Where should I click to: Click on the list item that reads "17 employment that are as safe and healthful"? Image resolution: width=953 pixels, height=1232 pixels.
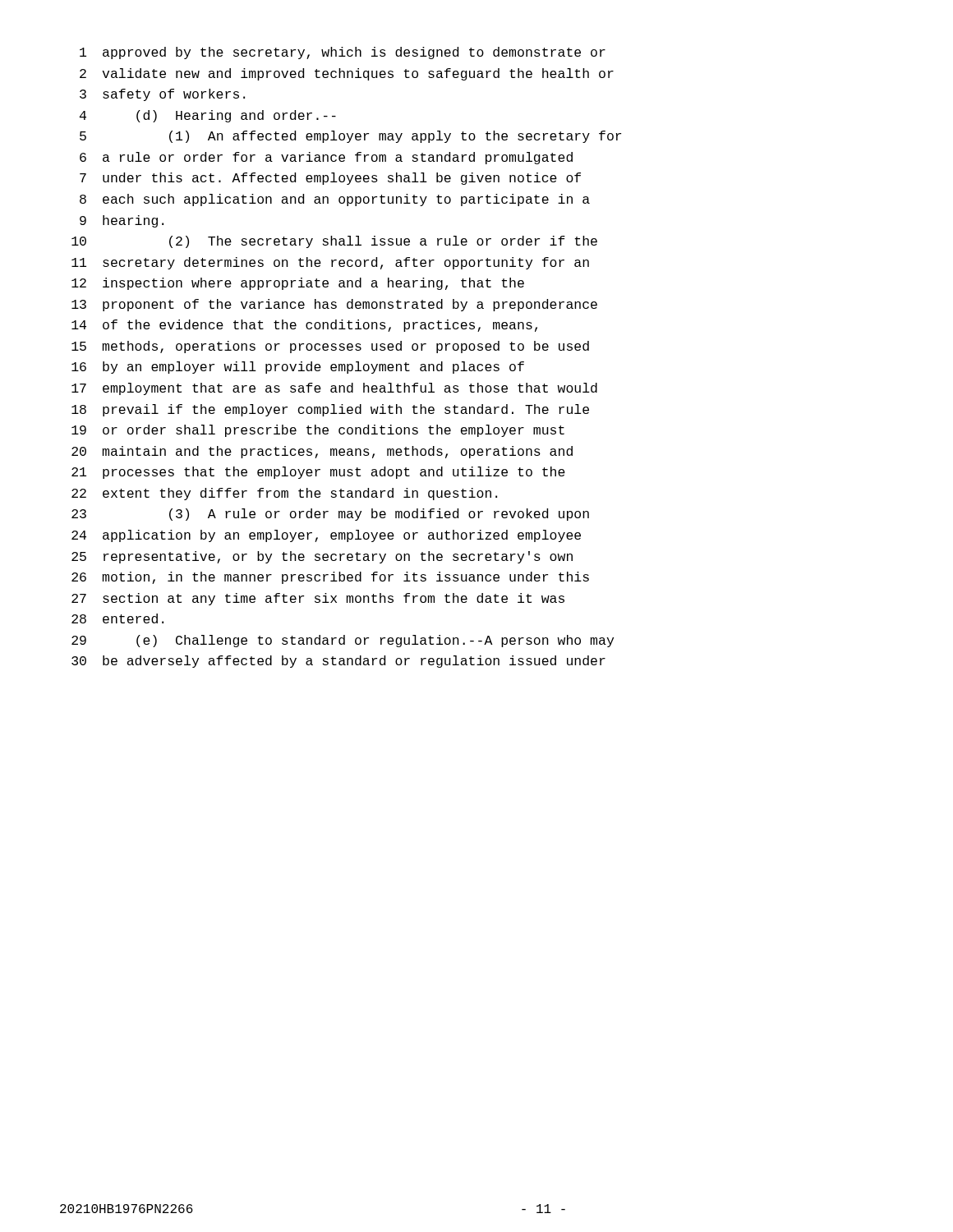[x=329, y=389]
